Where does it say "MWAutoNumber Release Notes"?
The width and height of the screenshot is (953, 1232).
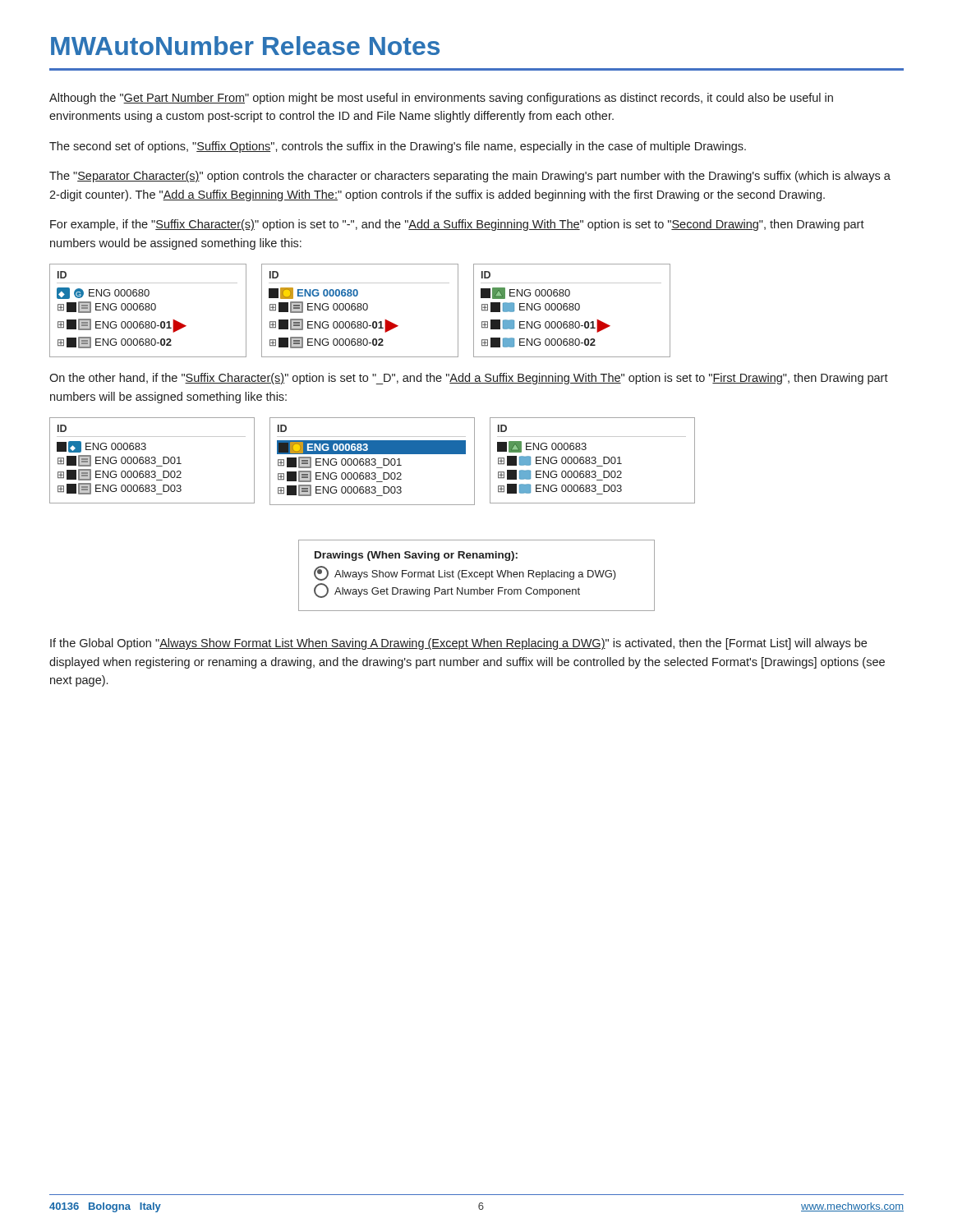coord(245,46)
